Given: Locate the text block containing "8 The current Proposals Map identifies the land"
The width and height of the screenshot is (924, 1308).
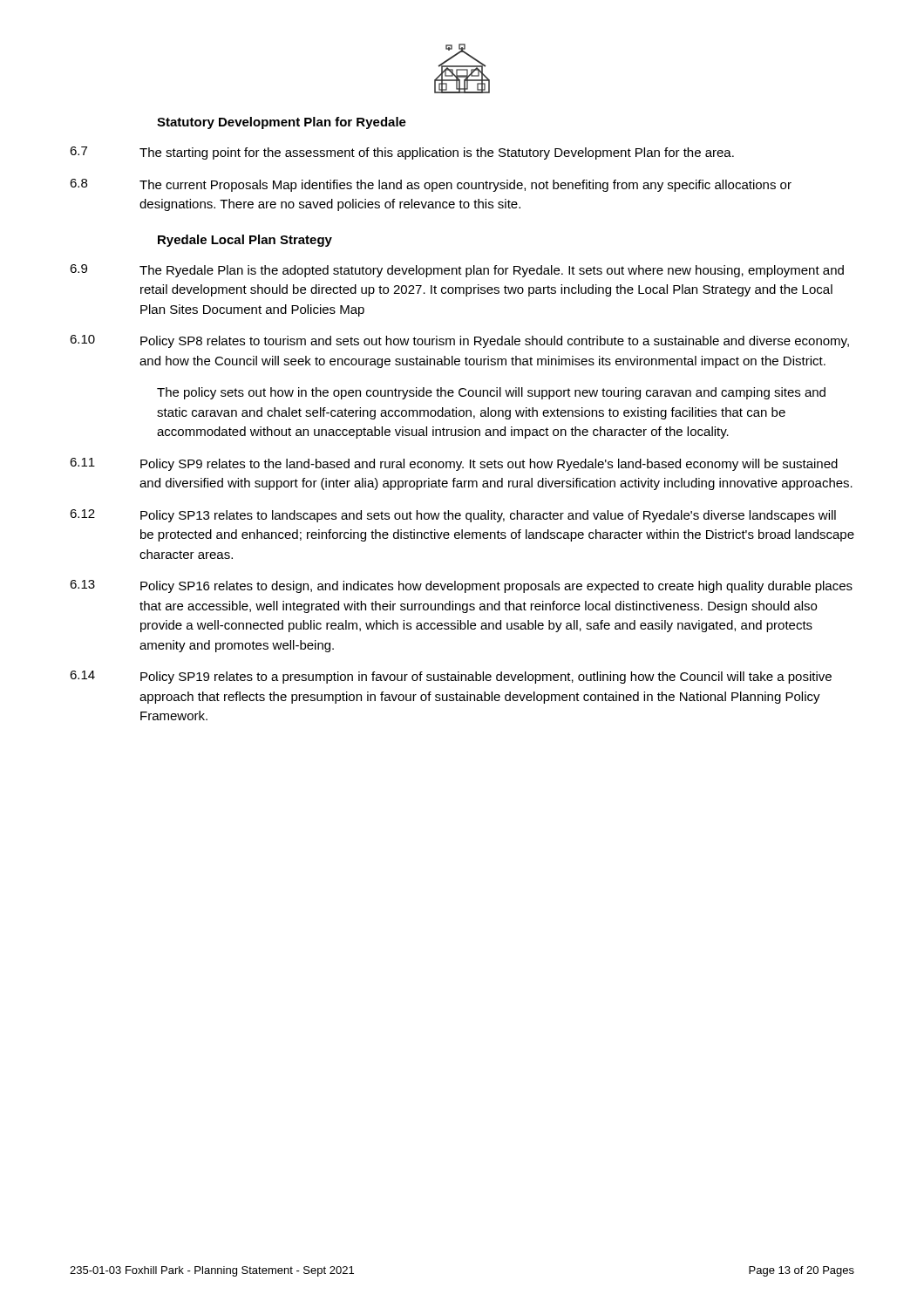Looking at the screenshot, I should [x=462, y=194].
